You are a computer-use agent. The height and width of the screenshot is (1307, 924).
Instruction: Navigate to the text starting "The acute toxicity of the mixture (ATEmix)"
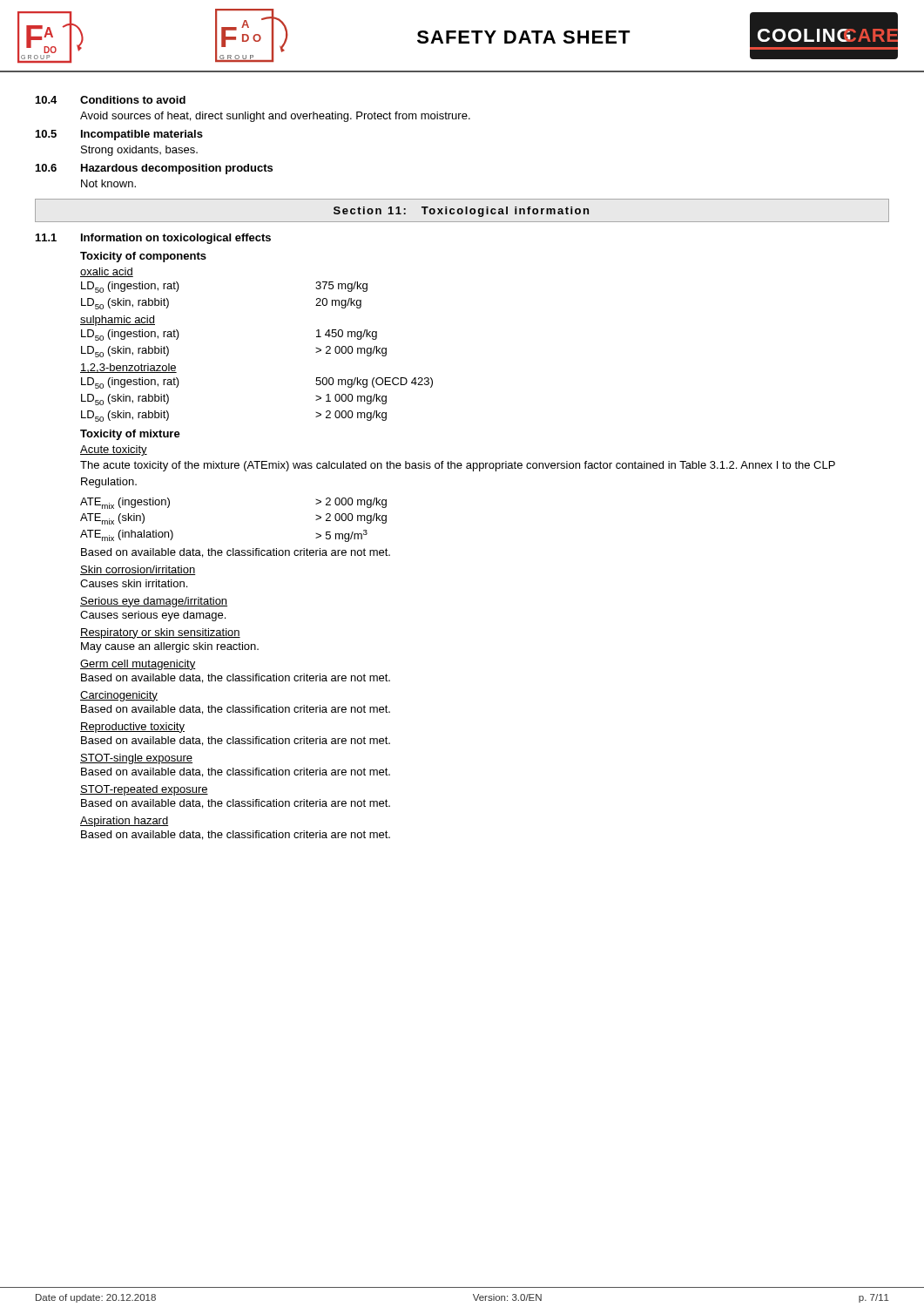pyautogui.click(x=458, y=473)
